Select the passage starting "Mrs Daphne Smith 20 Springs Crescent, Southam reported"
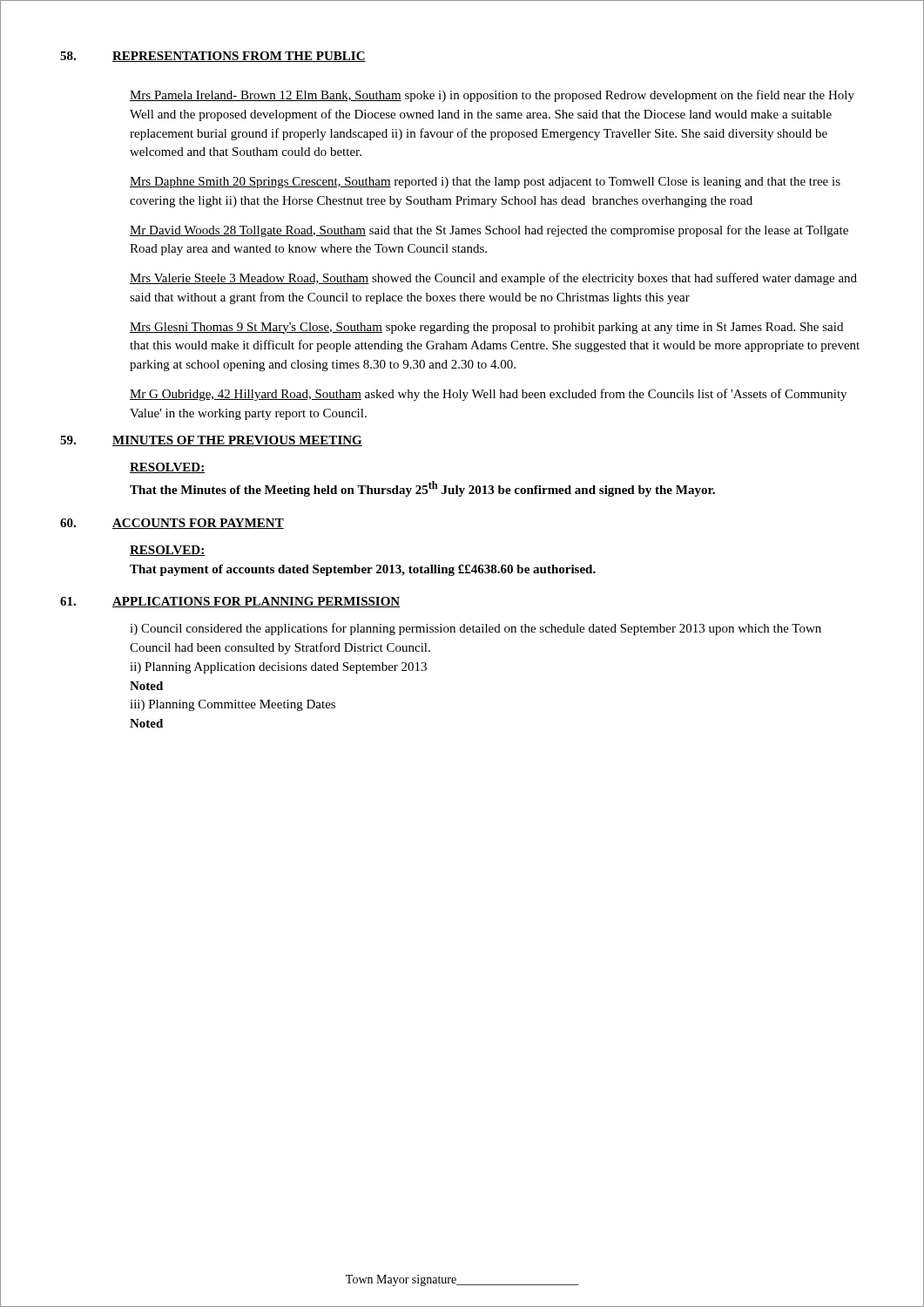Screen dimensions: 1307x924 point(485,191)
